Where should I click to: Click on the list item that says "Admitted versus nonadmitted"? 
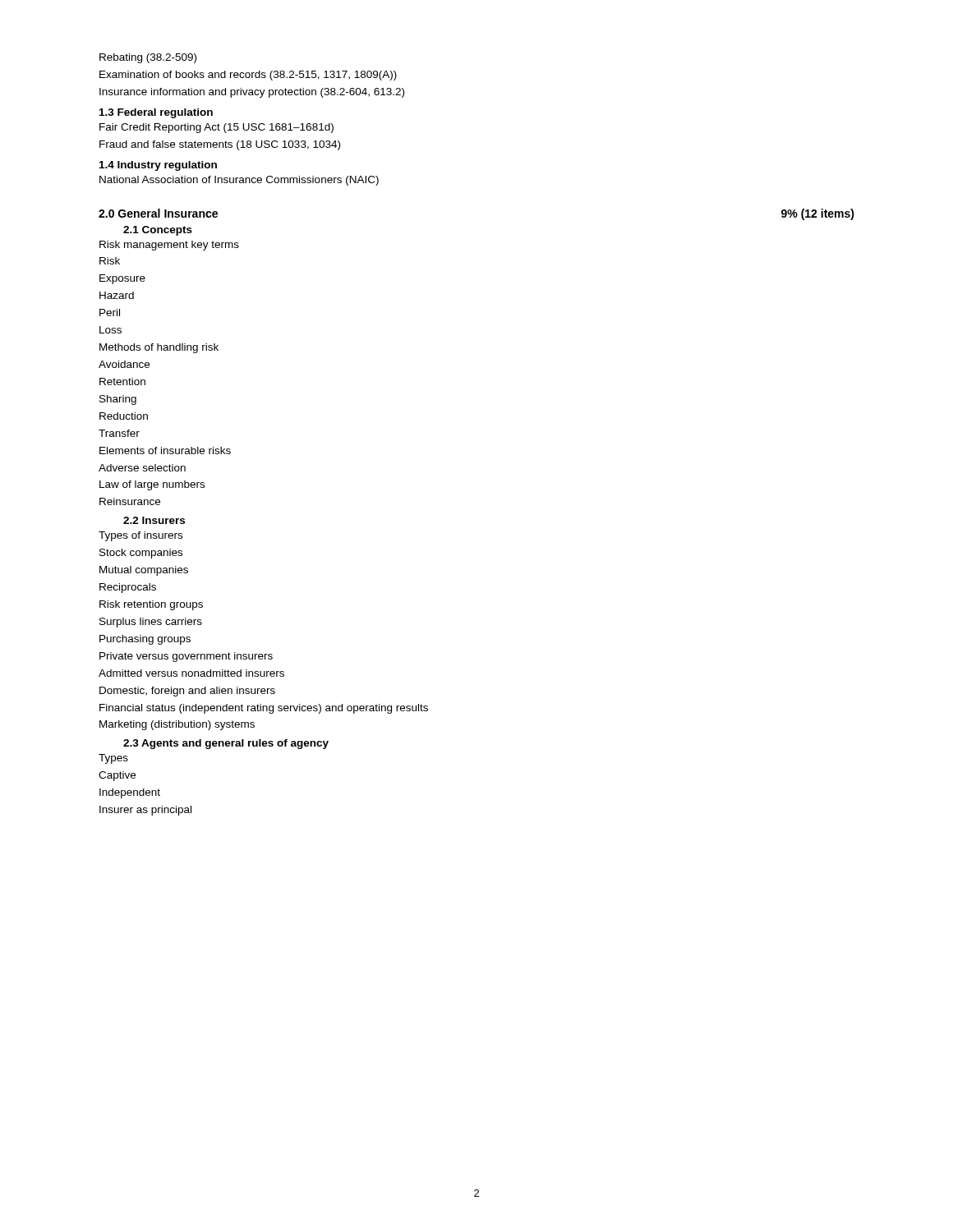[x=192, y=673]
